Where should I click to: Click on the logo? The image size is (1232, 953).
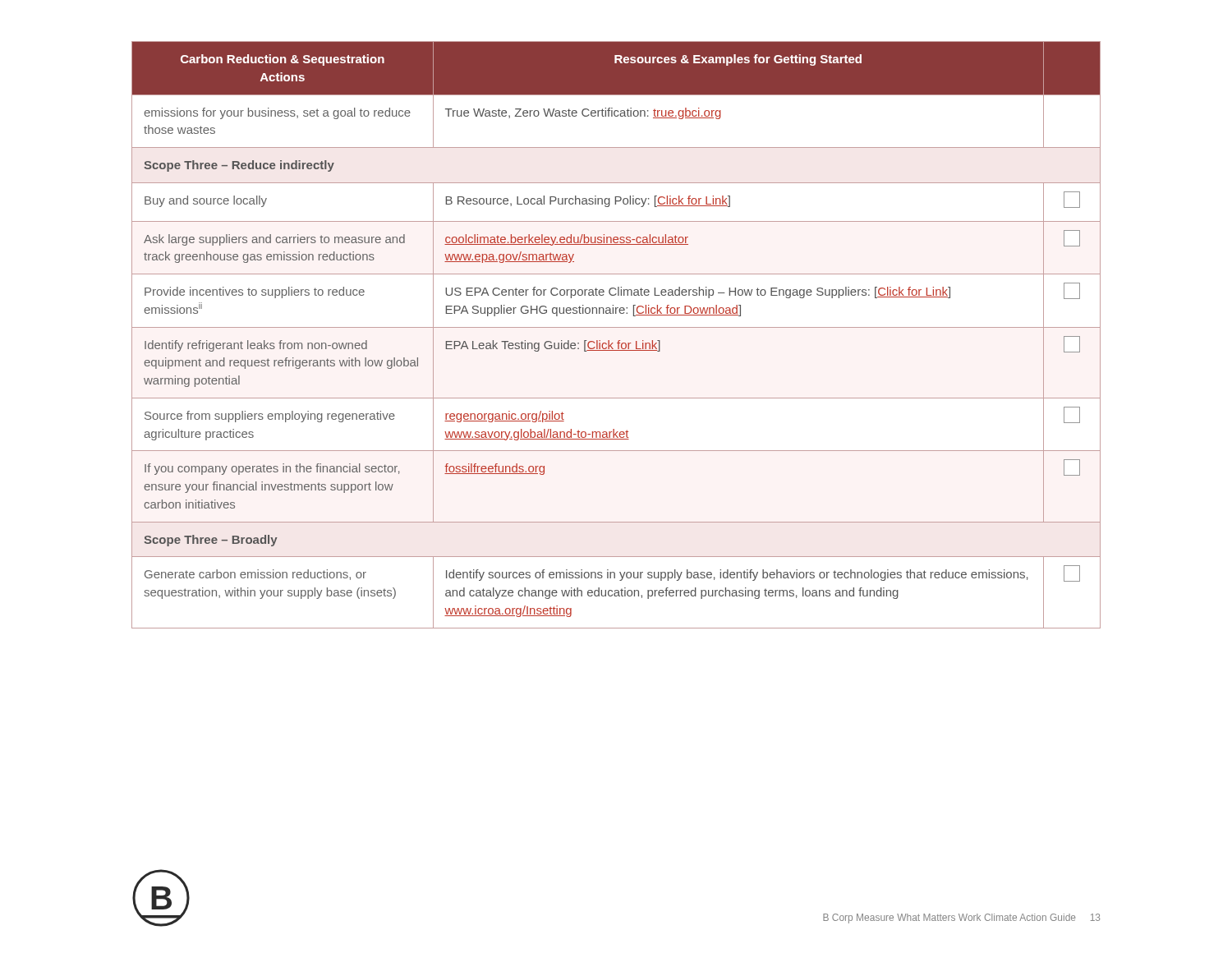tap(161, 899)
